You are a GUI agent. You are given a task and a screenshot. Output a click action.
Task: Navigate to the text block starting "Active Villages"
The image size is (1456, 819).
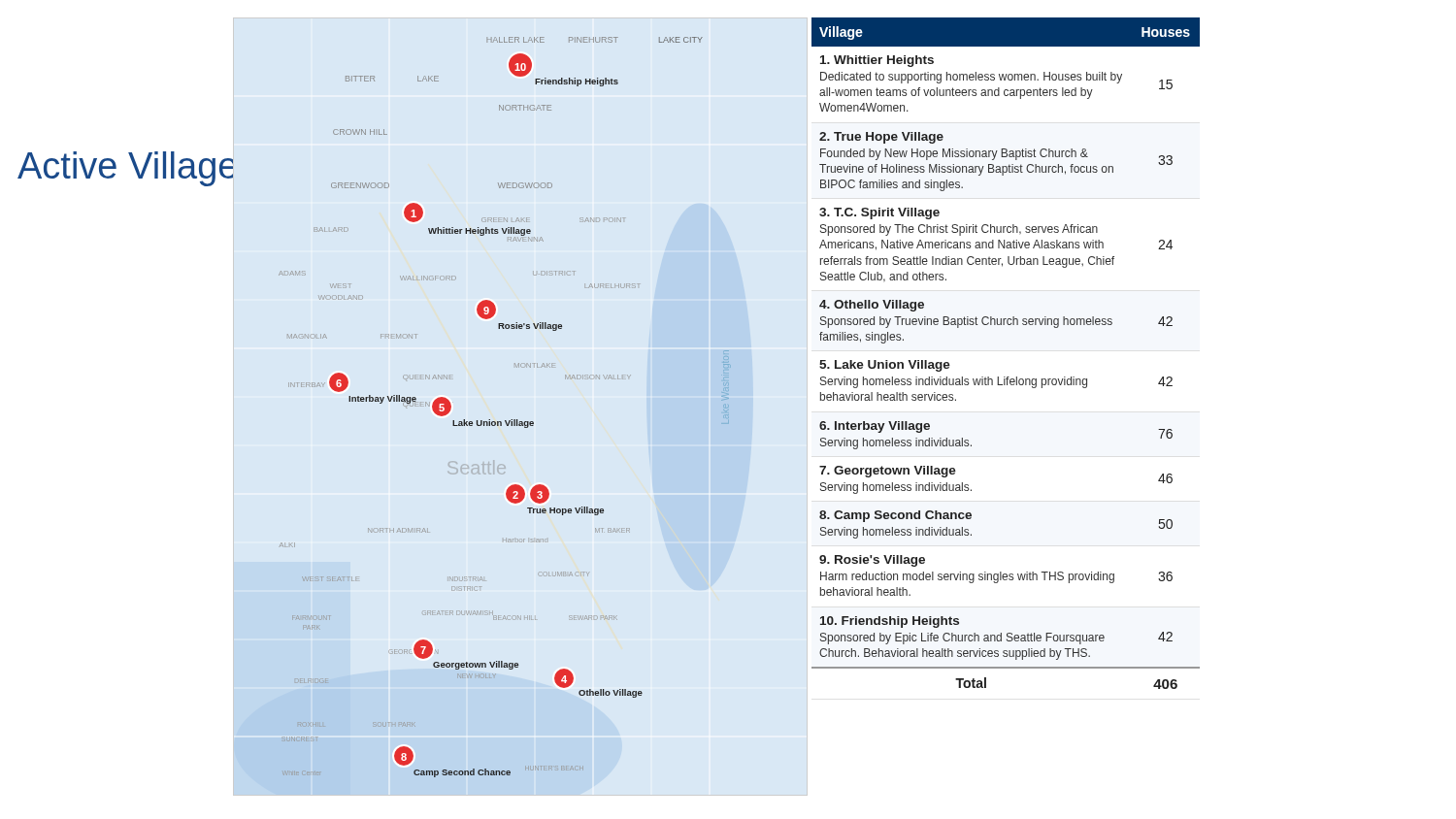click(x=137, y=166)
